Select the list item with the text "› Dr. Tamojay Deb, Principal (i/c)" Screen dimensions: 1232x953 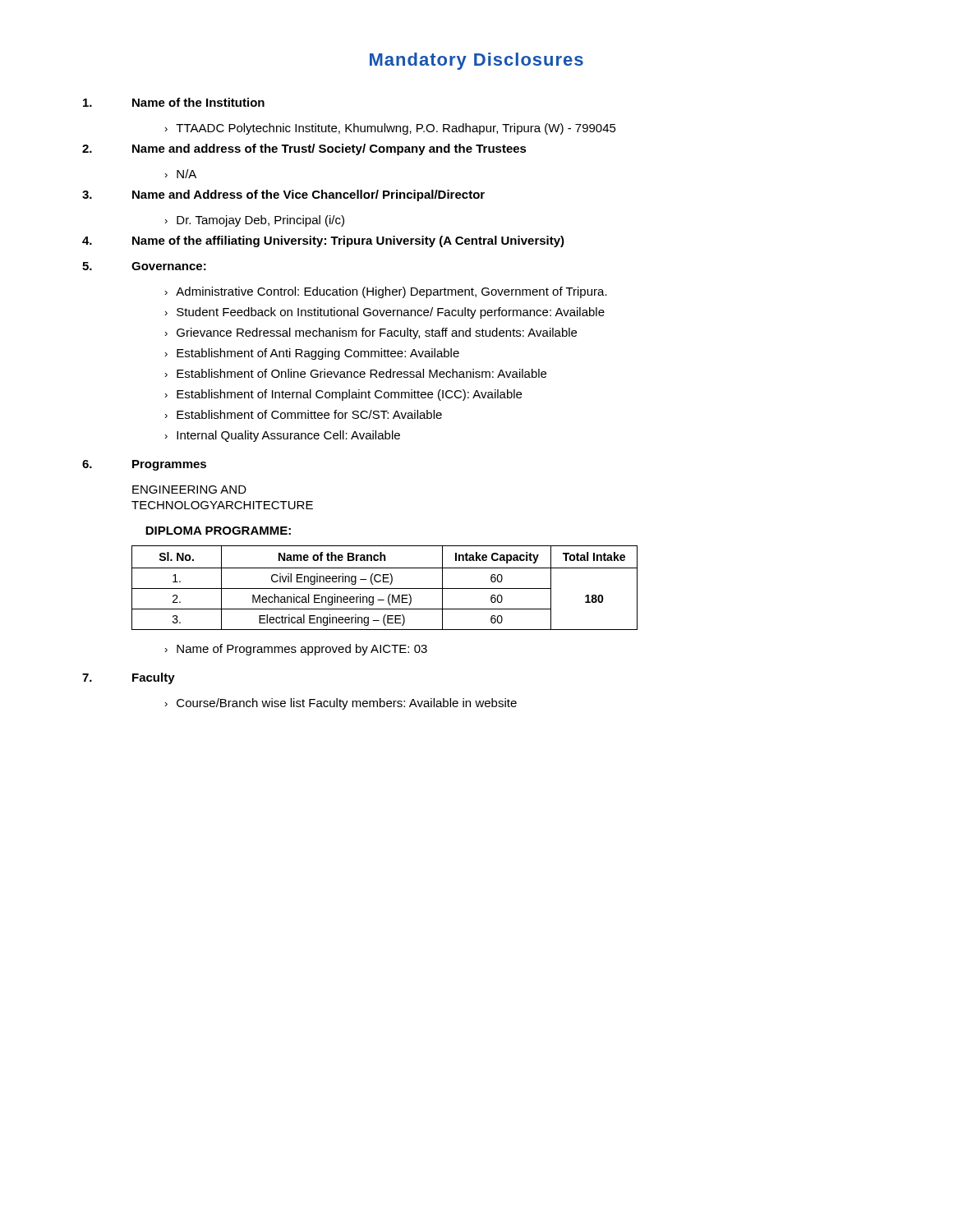(254, 221)
